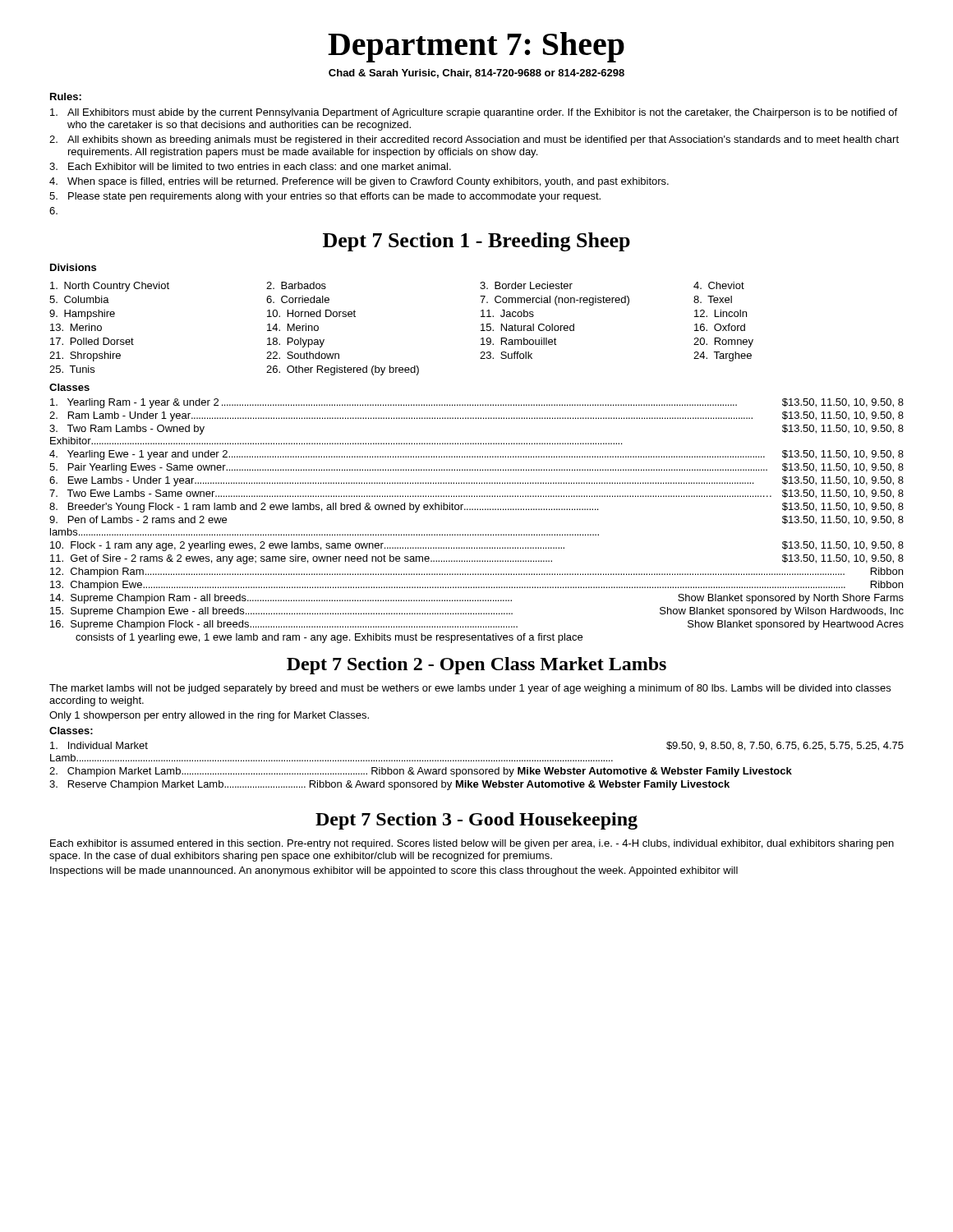Locate the block of text that opens with "consists of 1 yearling ewe, 1 ewe"
This screenshot has height=1232, width=953.
(x=329, y=637)
